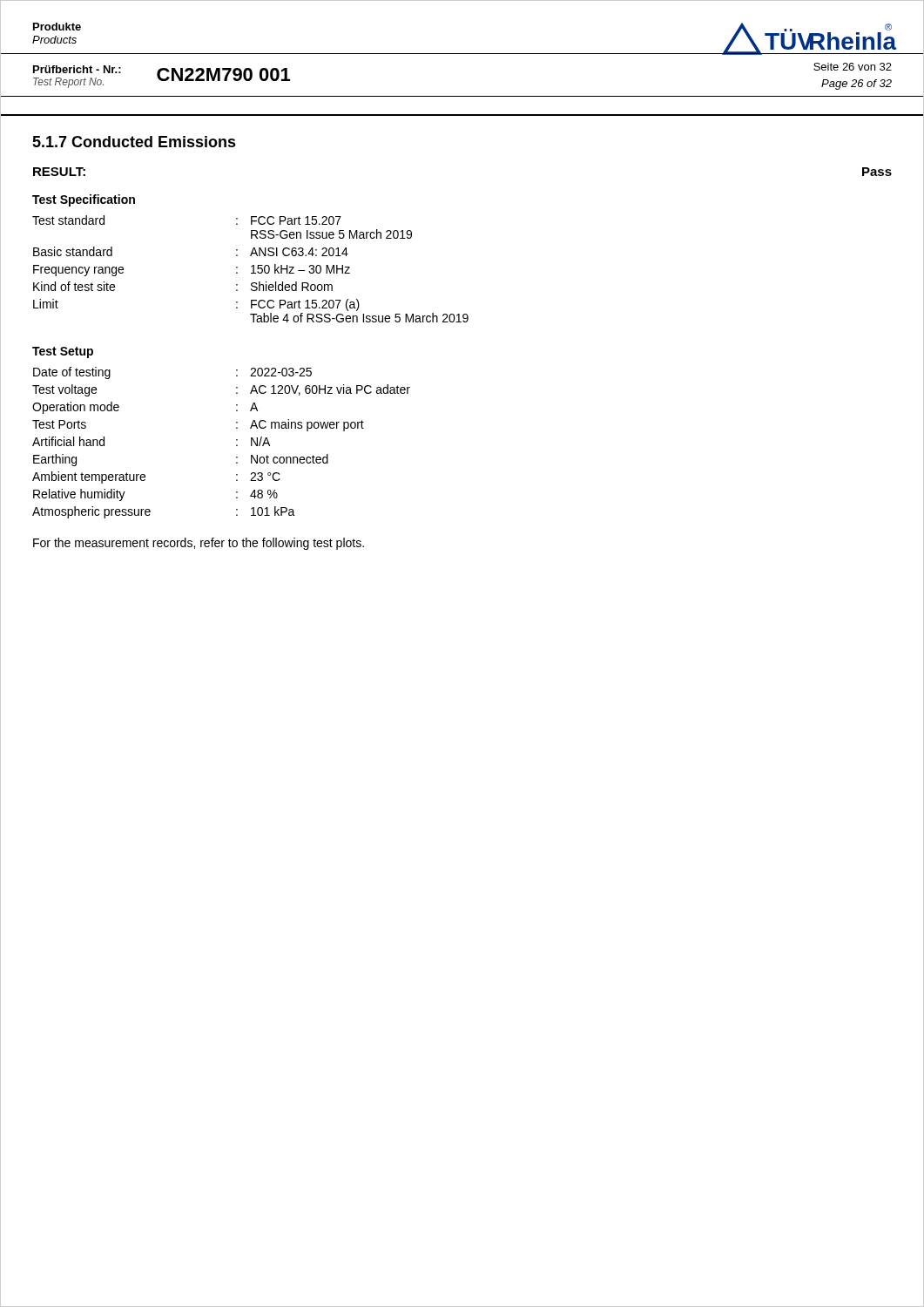Point to the block beginning "For the measurement records, refer"
The width and height of the screenshot is (924, 1307).
pyautogui.click(x=199, y=543)
